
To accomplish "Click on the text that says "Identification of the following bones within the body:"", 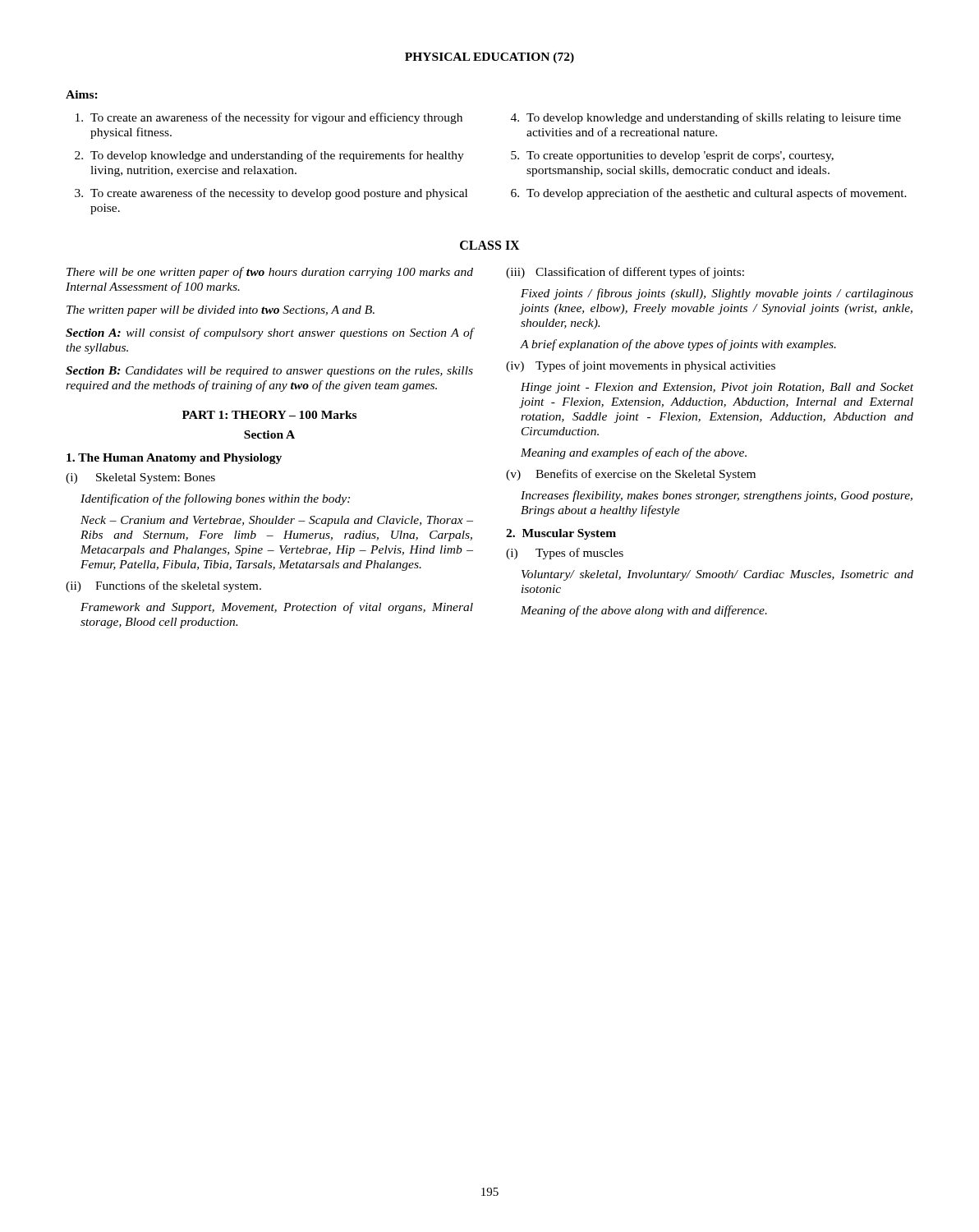I will [x=216, y=498].
